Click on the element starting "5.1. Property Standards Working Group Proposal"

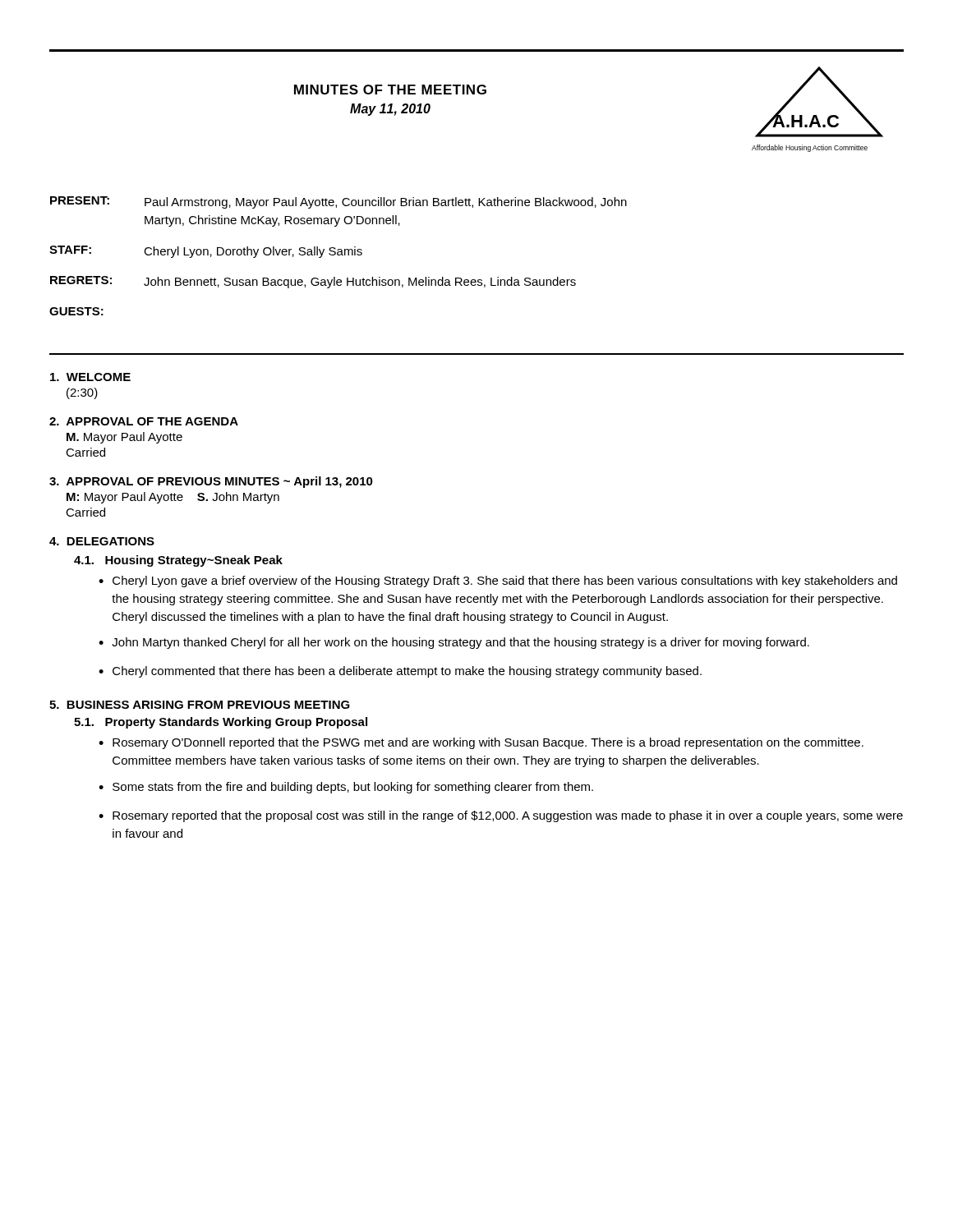(x=221, y=722)
